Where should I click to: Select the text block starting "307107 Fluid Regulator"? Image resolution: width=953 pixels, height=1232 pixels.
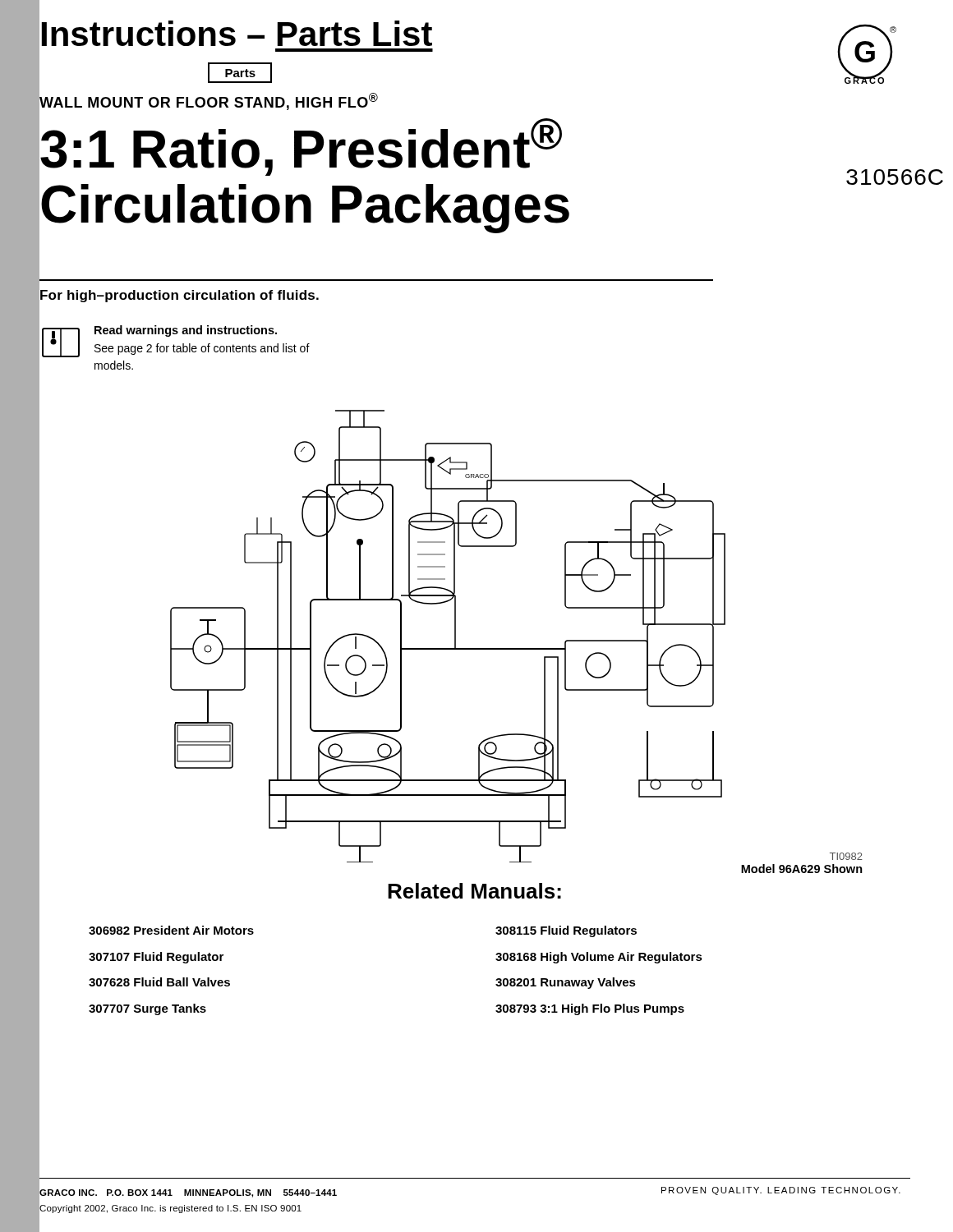click(156, 956)
